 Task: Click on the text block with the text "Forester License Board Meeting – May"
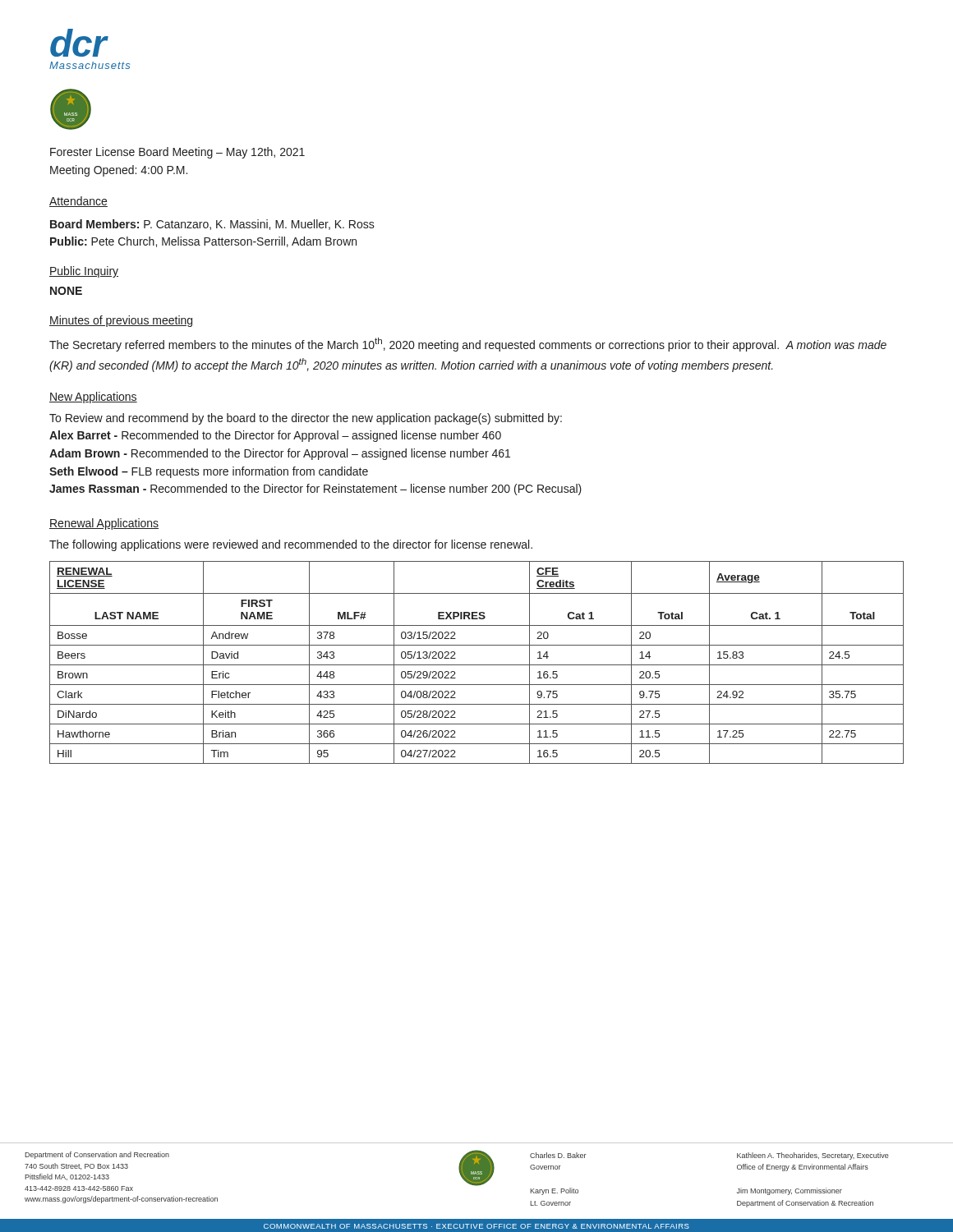point(177,161)
